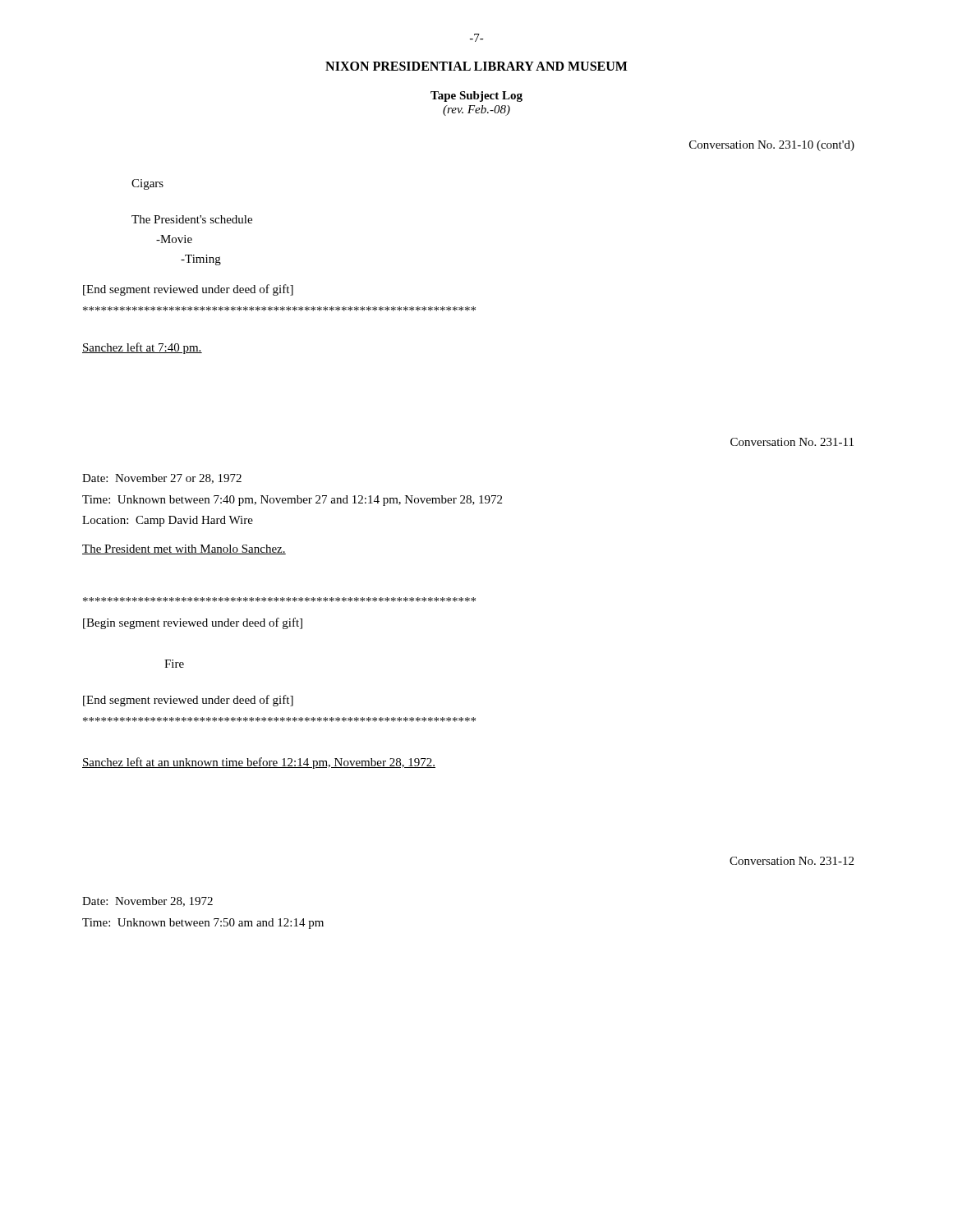Screen dimensions: 1232x953
Task: Find the block starting "[Begin segment reviewed under deed of gift]"
Action: 279,612
